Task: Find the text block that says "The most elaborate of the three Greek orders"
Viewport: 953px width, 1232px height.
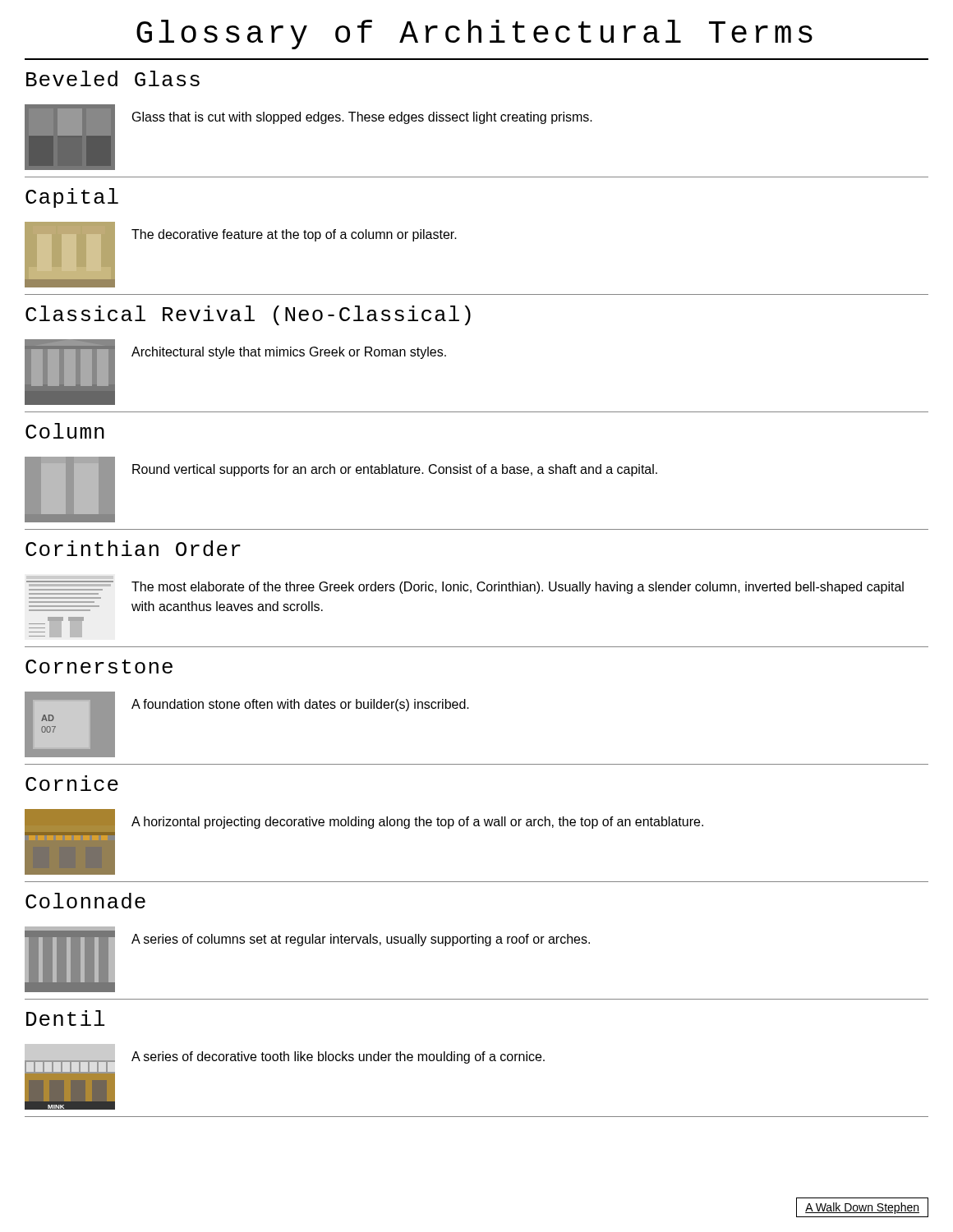Action: click(x=518, y=597)
